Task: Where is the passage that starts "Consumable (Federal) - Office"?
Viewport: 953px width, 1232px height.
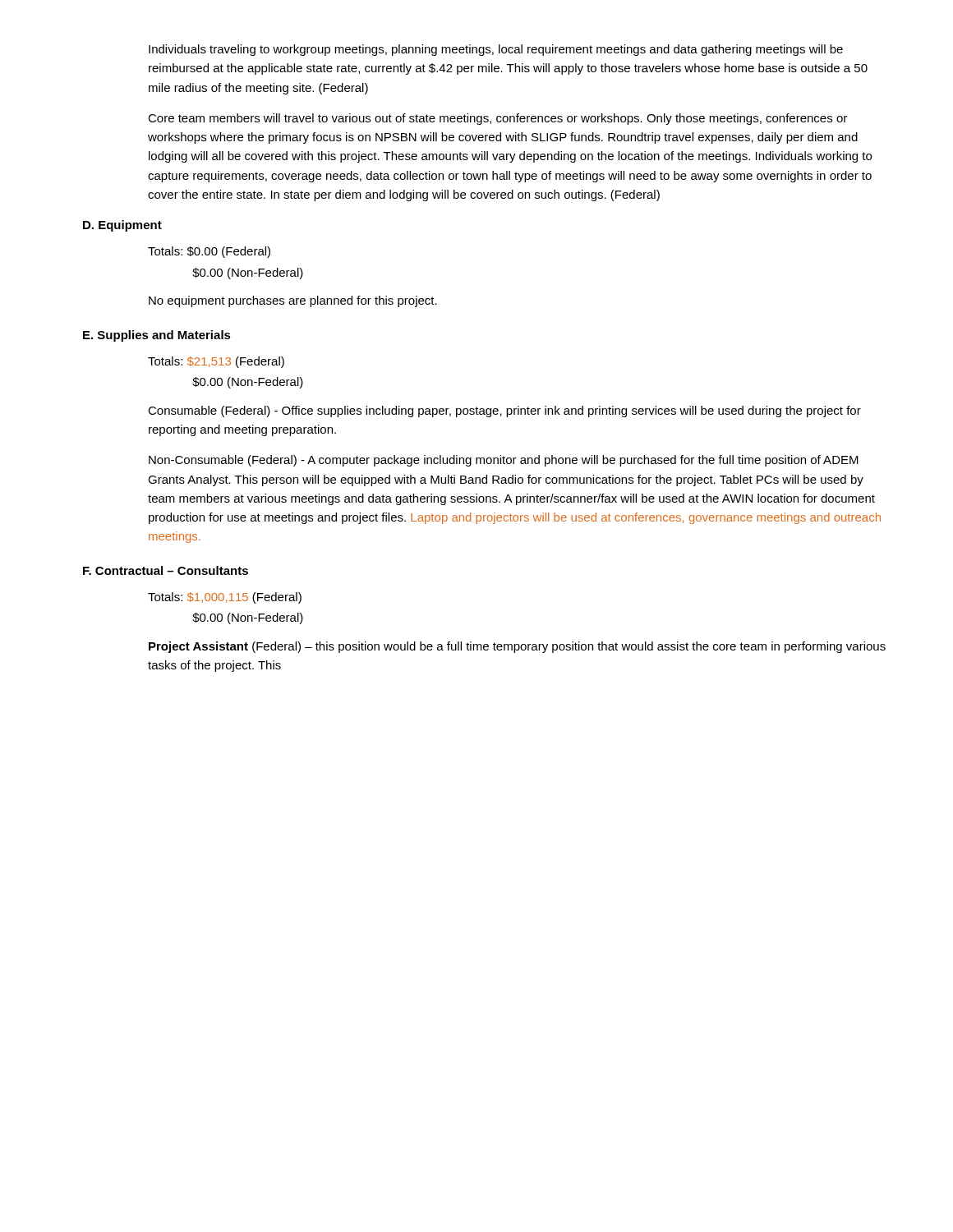Action: [x=518, y=420]
